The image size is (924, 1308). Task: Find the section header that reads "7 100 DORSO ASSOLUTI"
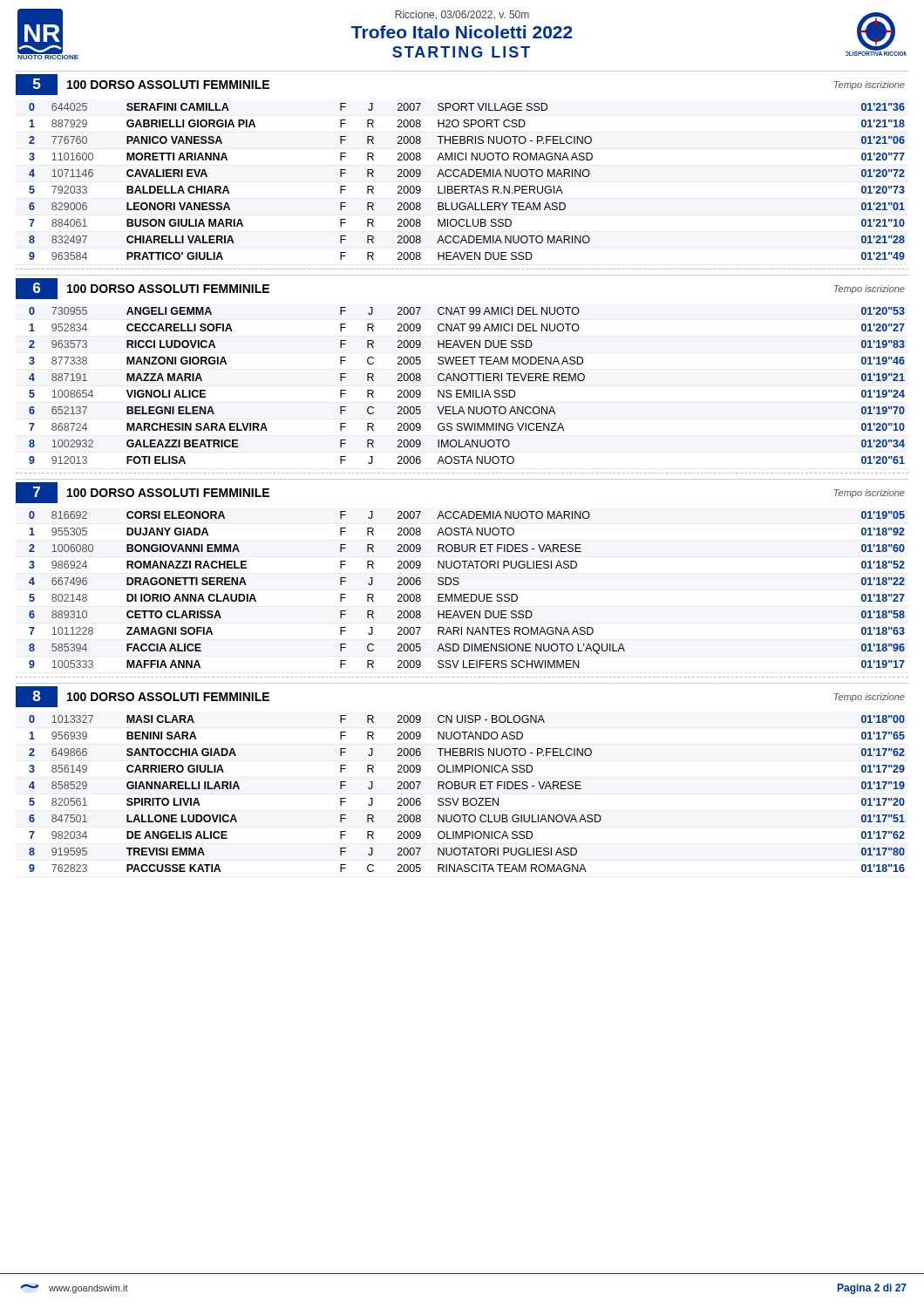462,491
